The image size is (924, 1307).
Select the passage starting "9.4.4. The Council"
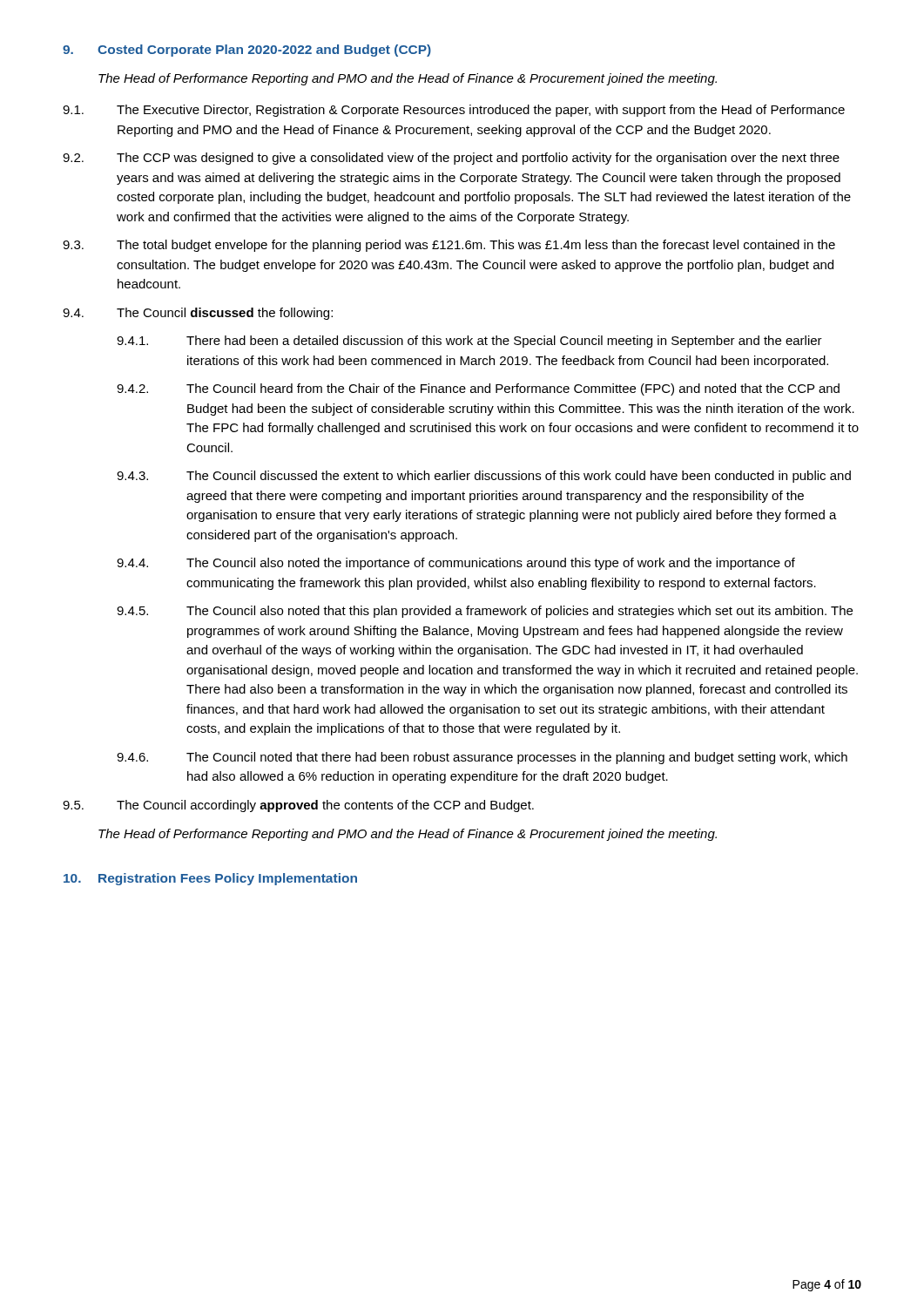(489, 573)
